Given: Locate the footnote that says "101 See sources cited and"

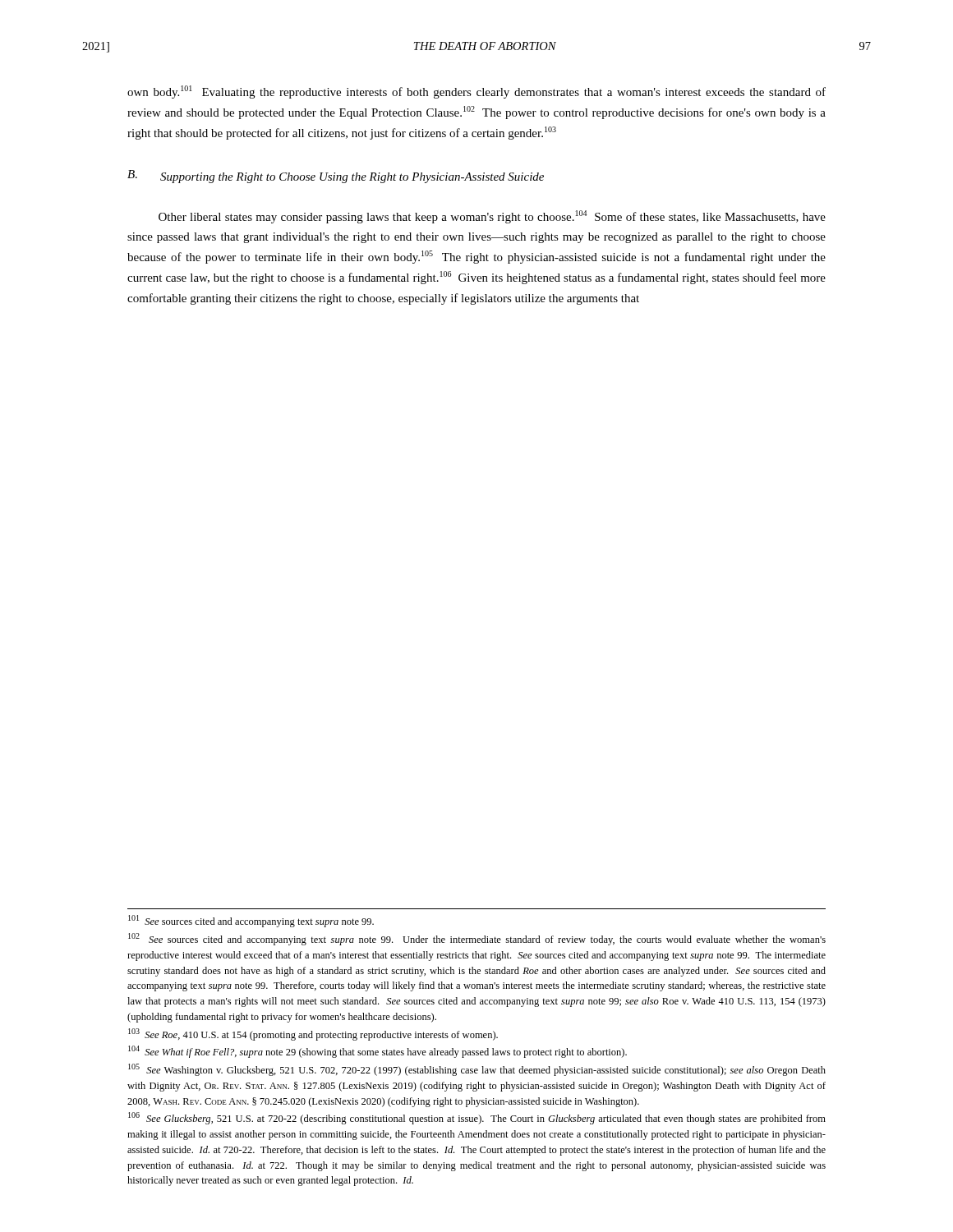Looking at the screenshot, I should [476, 1051].
